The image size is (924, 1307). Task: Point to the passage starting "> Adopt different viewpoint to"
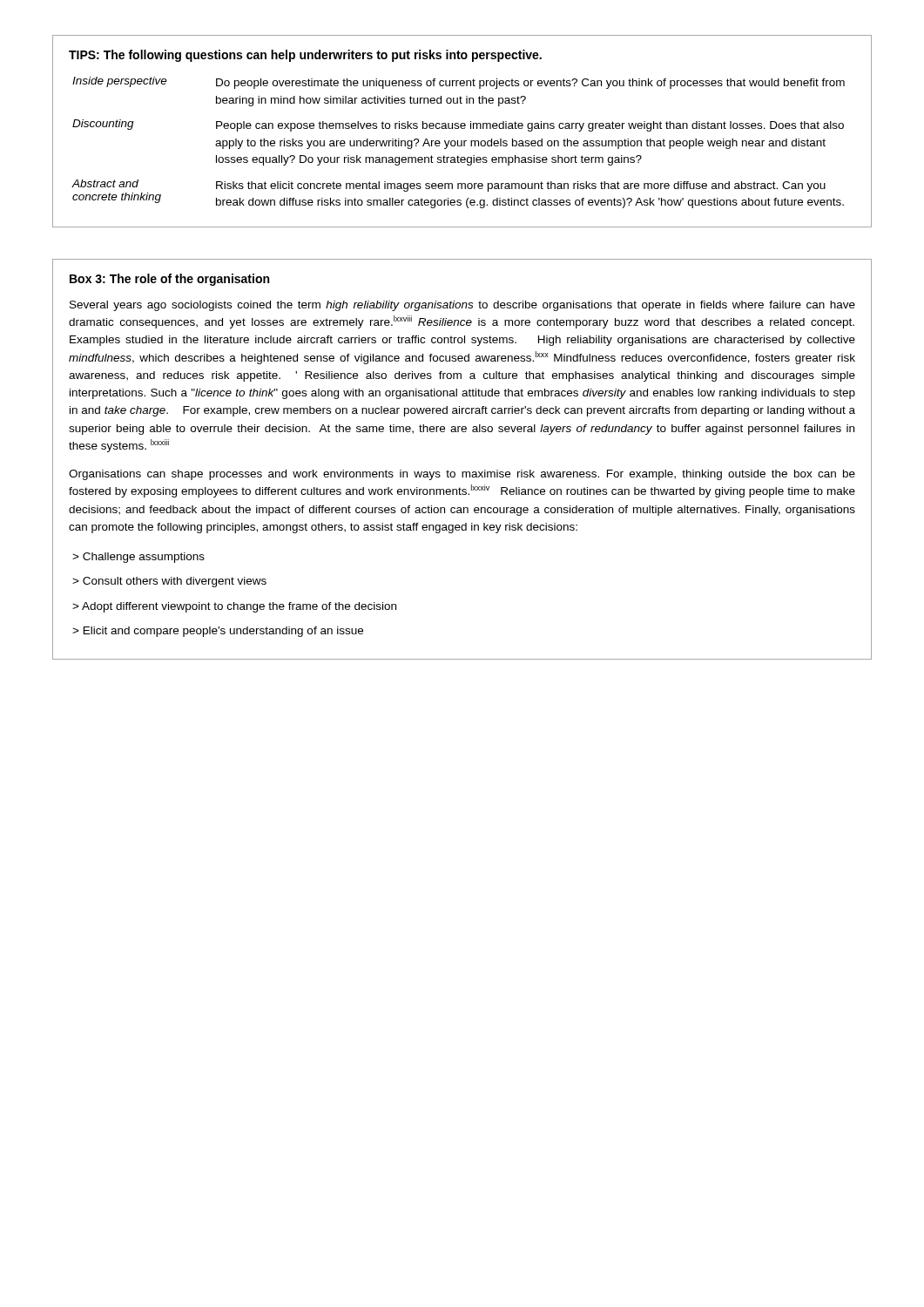pyautogui.click(x=235, y=606)
